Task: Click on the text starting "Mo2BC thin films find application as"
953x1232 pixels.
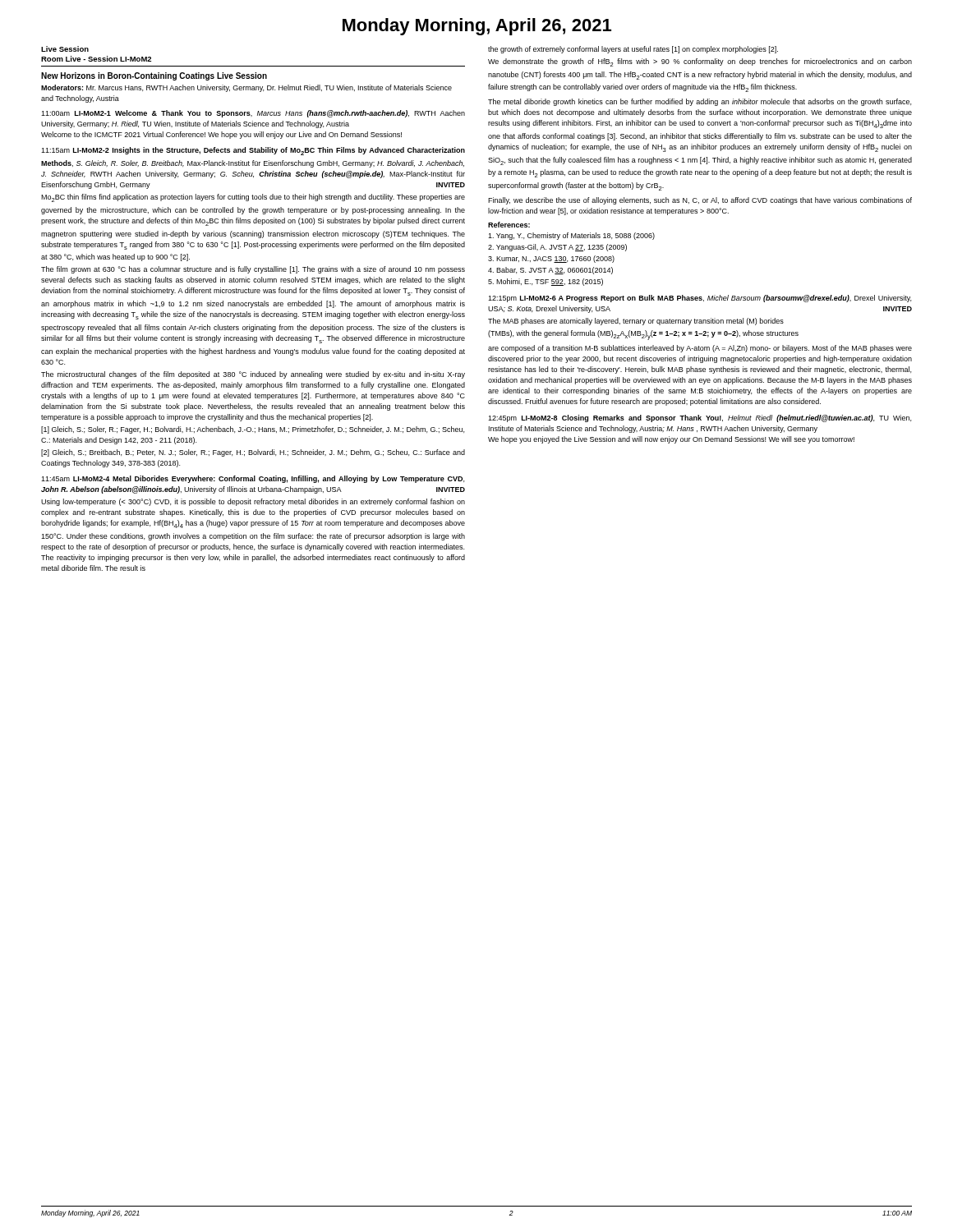Action: pyautogui.click(x=253, y=227)
